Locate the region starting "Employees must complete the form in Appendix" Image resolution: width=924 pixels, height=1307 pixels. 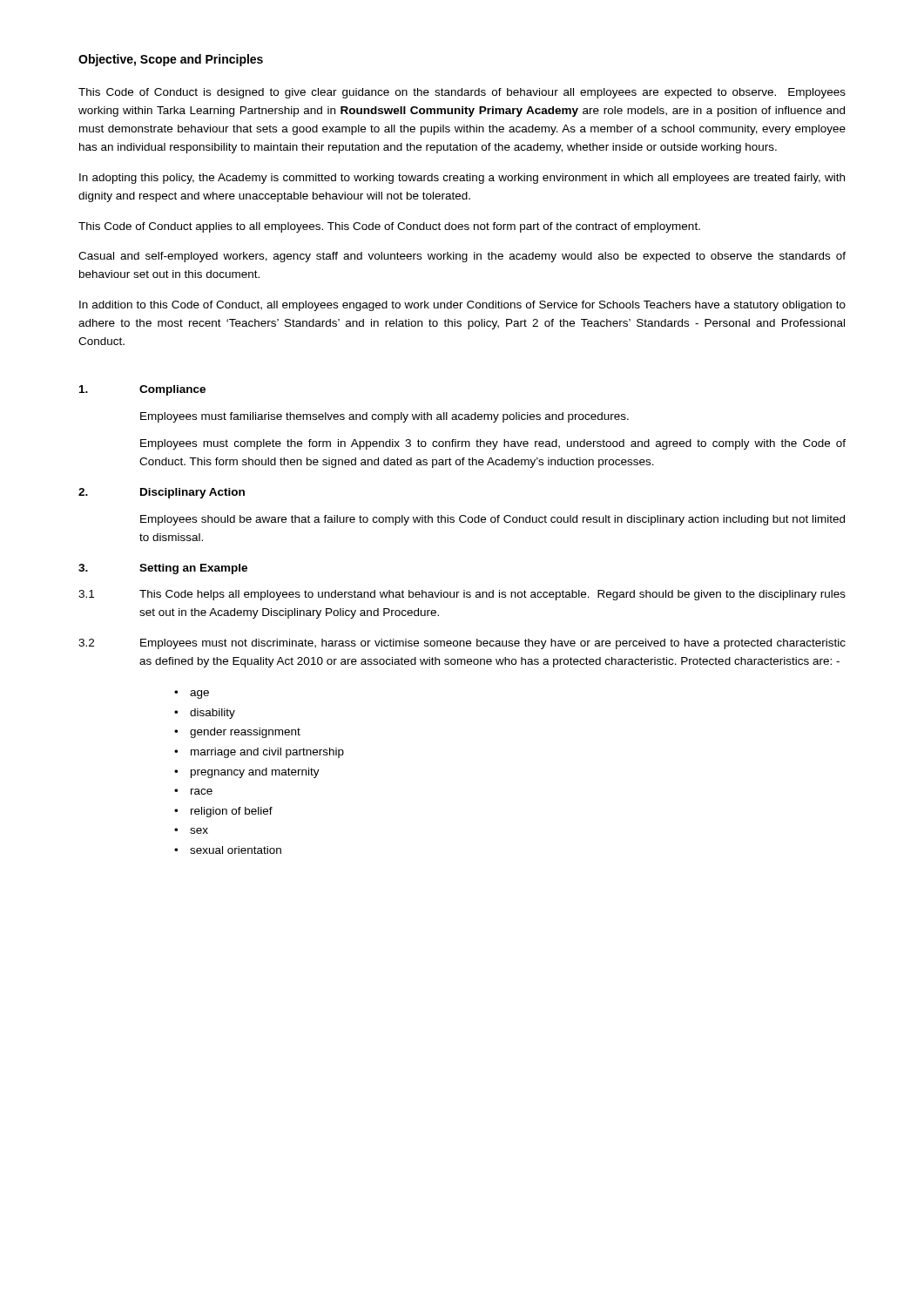click(x=492, y=452)
